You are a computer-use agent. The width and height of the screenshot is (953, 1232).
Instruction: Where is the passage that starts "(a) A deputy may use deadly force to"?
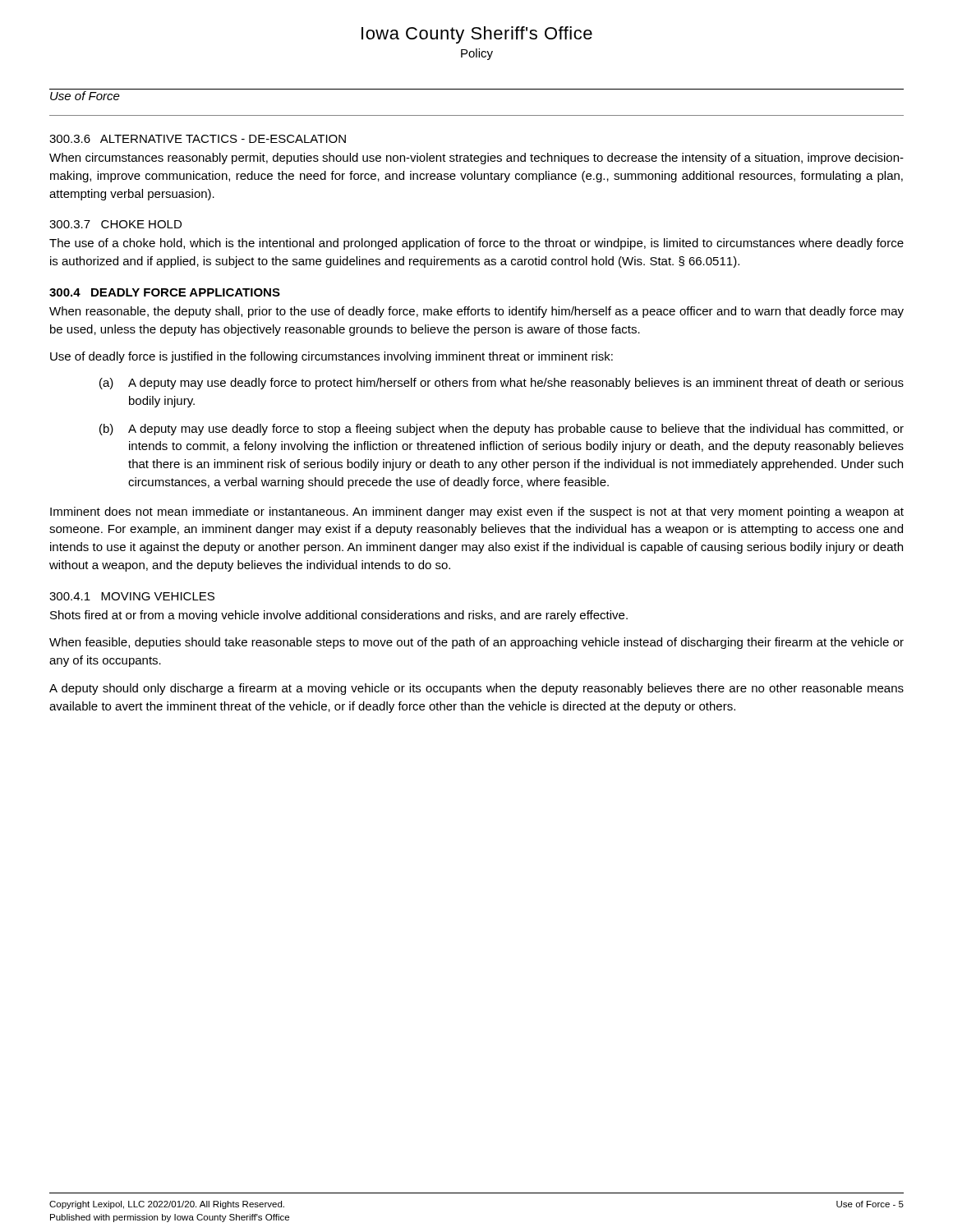pos(501,392)
